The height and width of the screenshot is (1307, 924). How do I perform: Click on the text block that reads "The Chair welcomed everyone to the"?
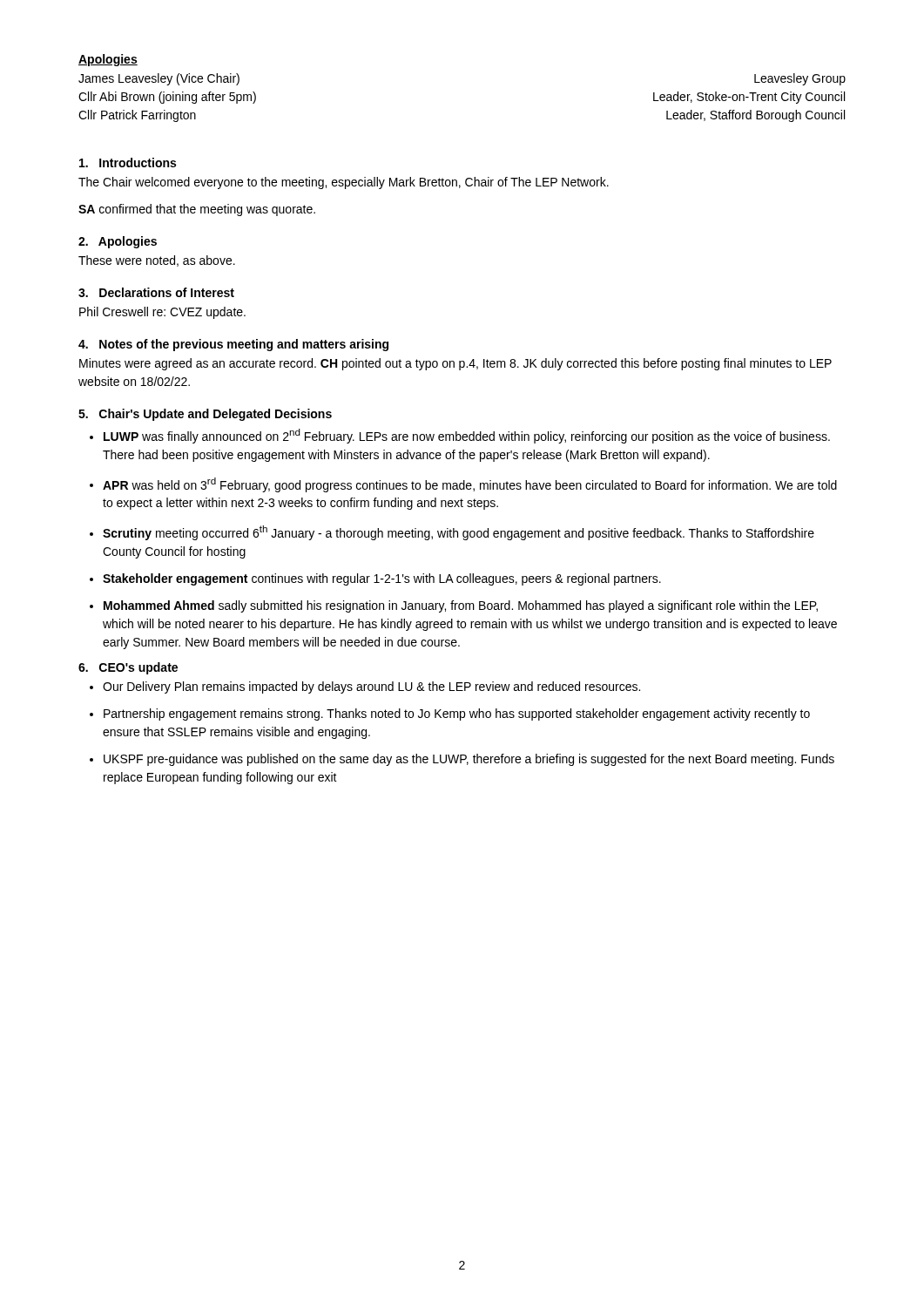click(x=462, y=196)
